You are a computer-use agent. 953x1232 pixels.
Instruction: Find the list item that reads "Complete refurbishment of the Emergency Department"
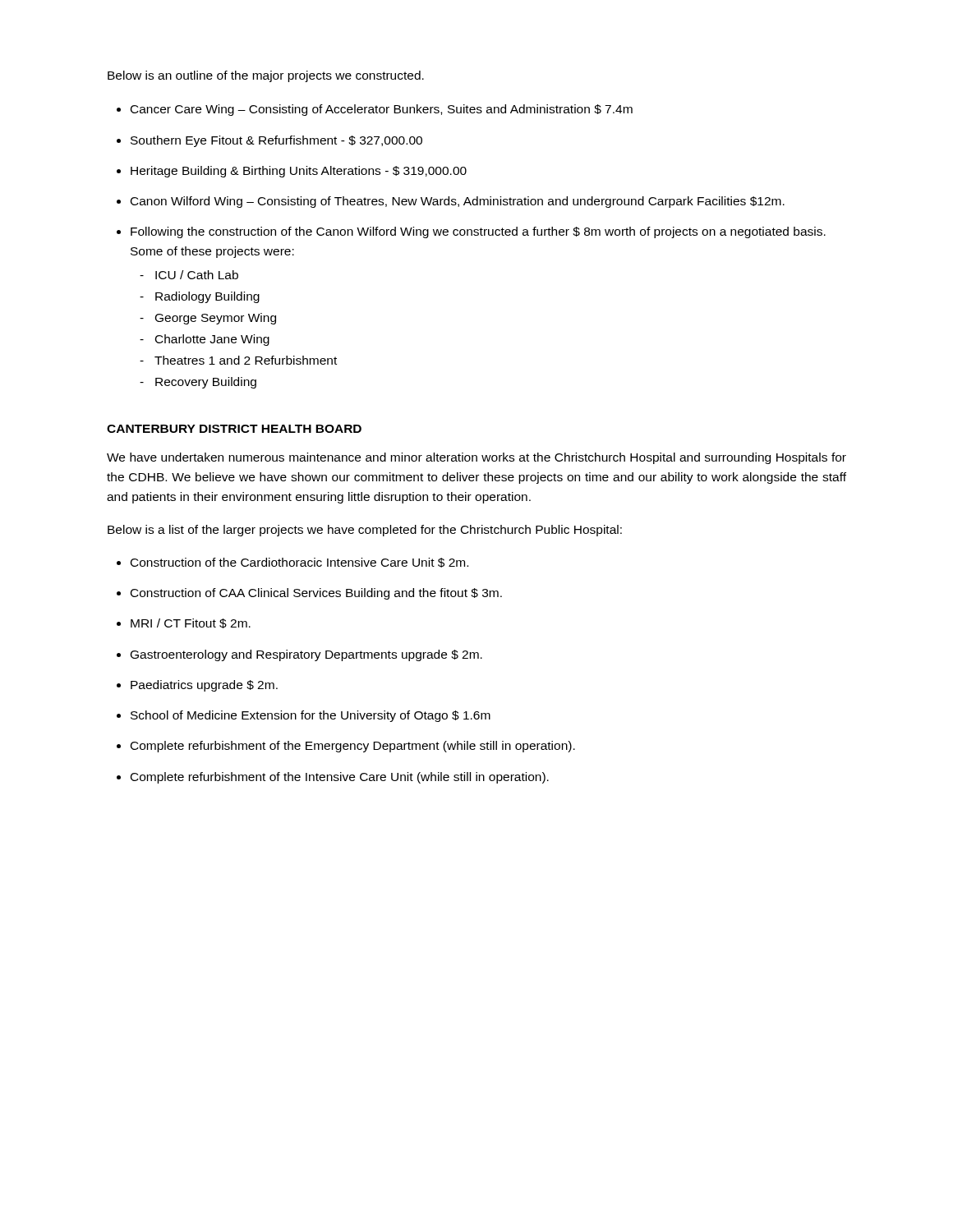tap(488, 746)
